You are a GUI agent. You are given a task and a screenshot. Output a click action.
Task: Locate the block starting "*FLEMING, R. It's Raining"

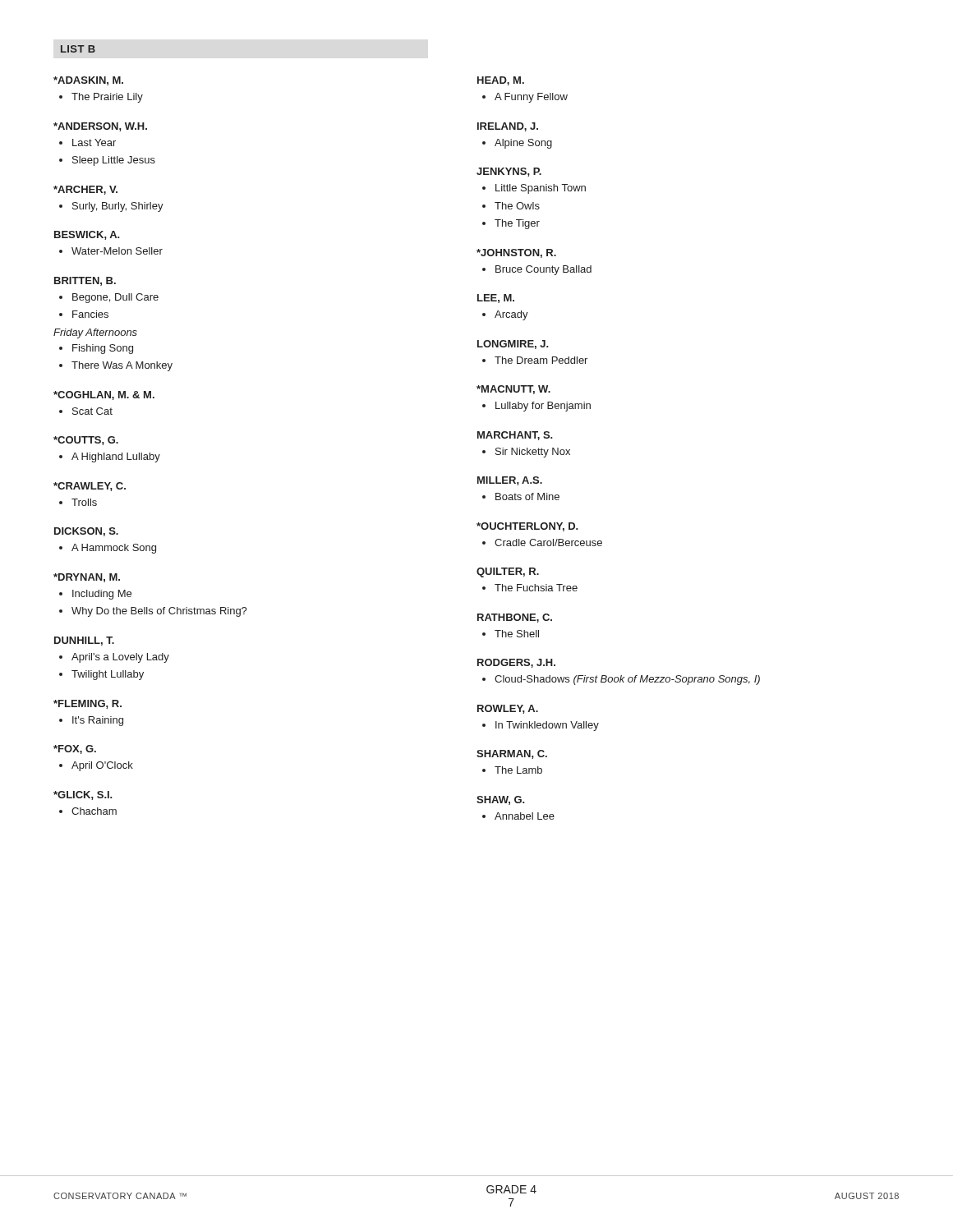pyautogui.click(x=87, y=704)
